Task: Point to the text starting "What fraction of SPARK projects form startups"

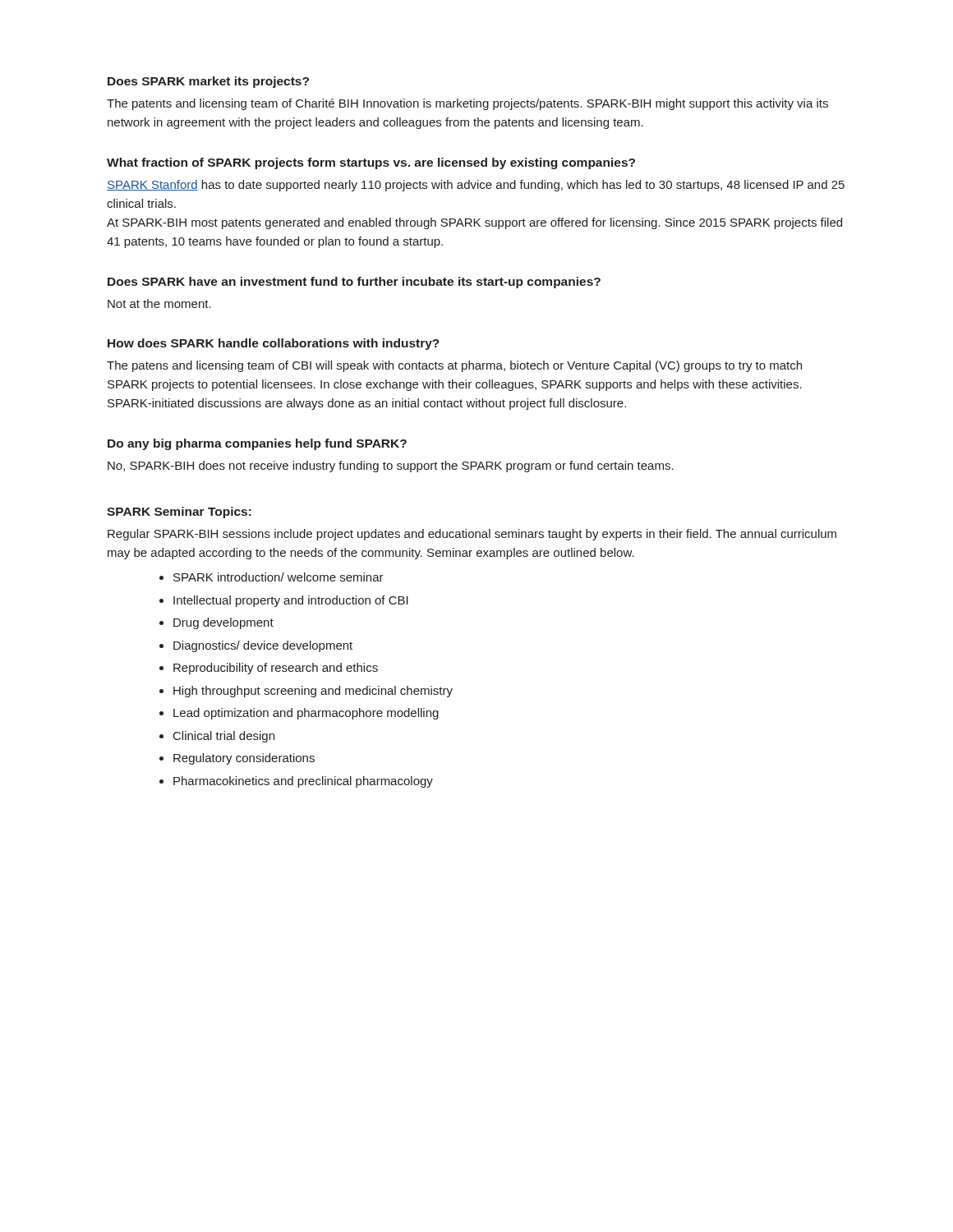Action: click(371, 162)
